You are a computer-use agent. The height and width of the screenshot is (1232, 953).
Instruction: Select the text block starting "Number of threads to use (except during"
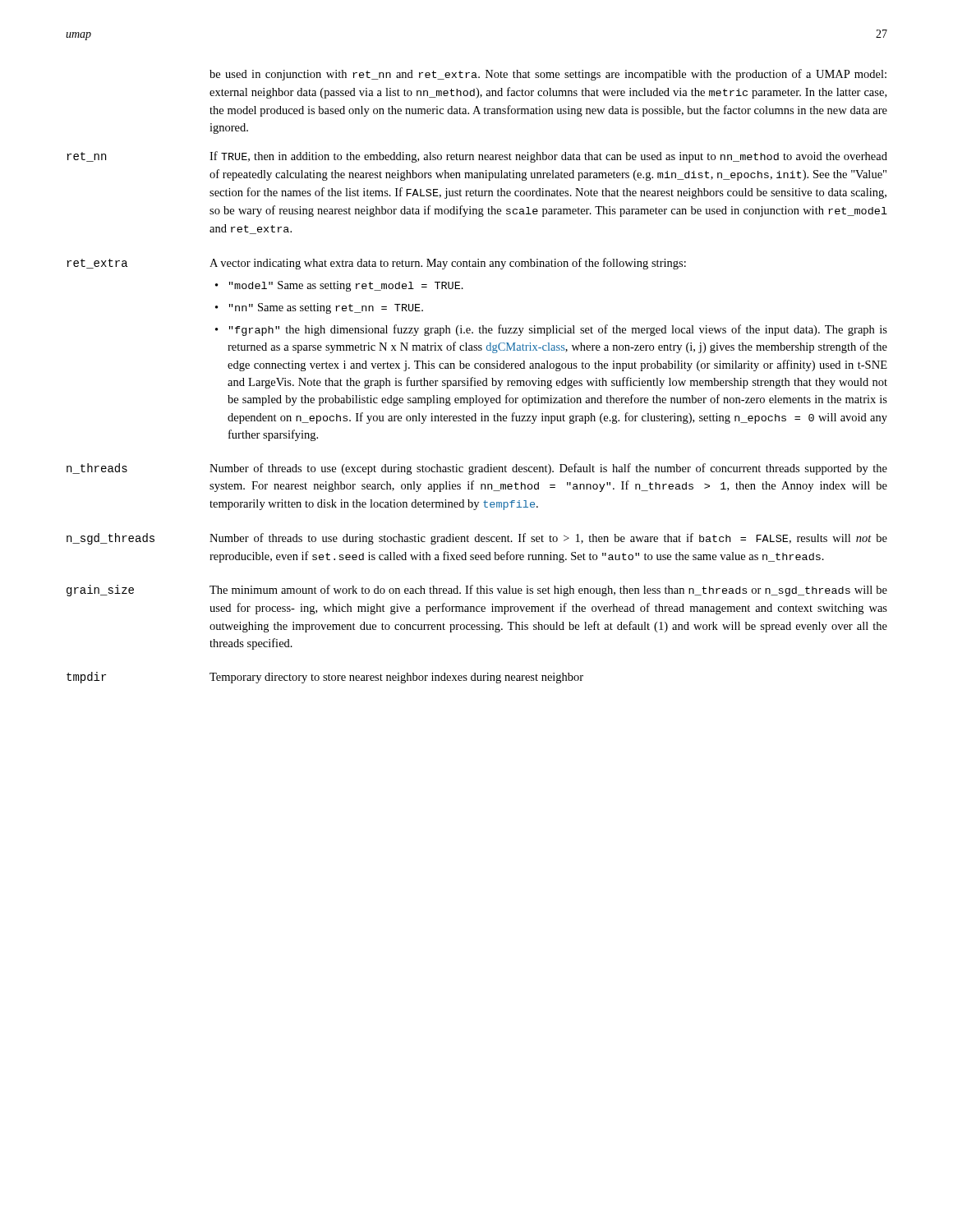548,486
